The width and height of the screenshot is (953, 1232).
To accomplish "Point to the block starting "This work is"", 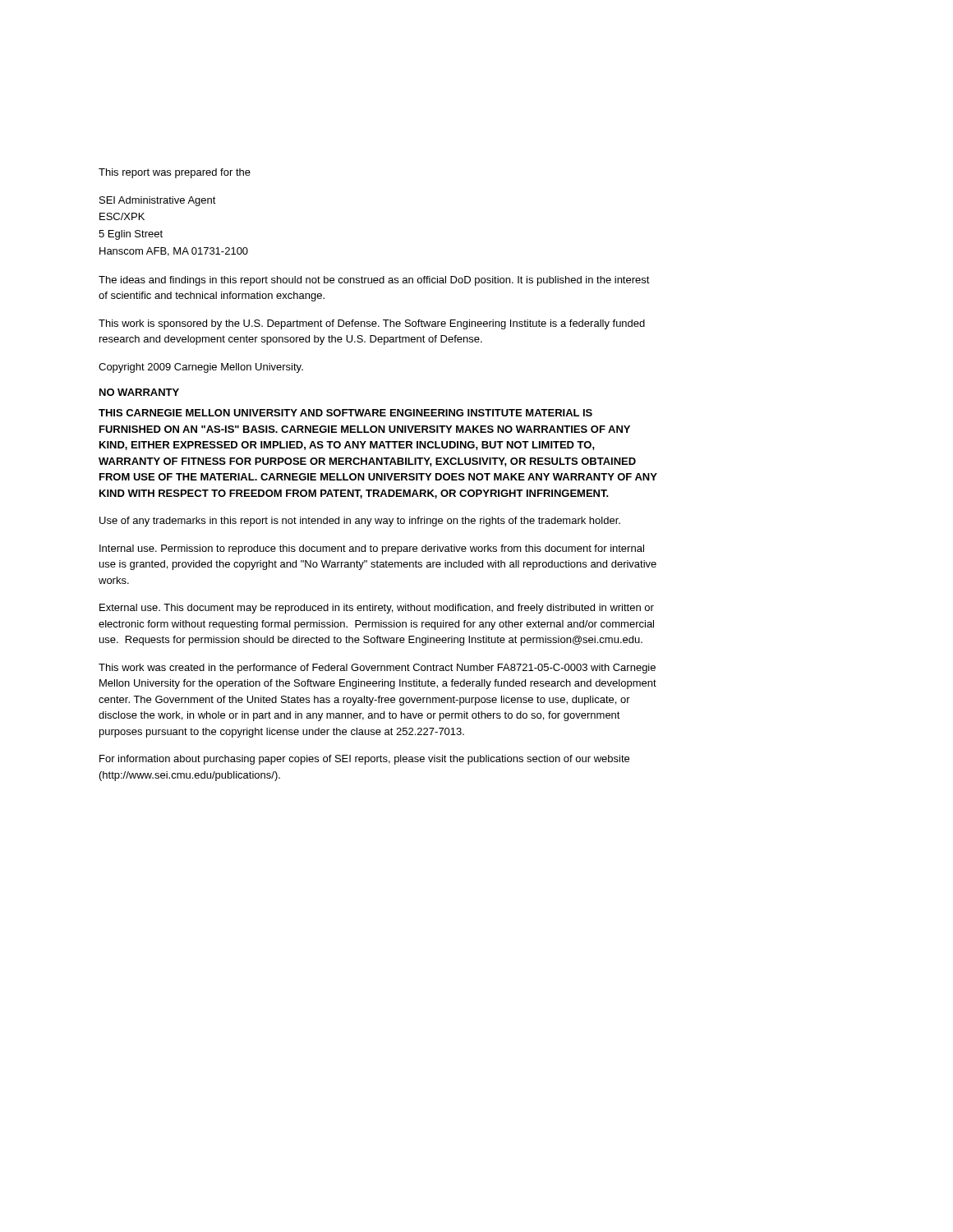I will point(372,331).
